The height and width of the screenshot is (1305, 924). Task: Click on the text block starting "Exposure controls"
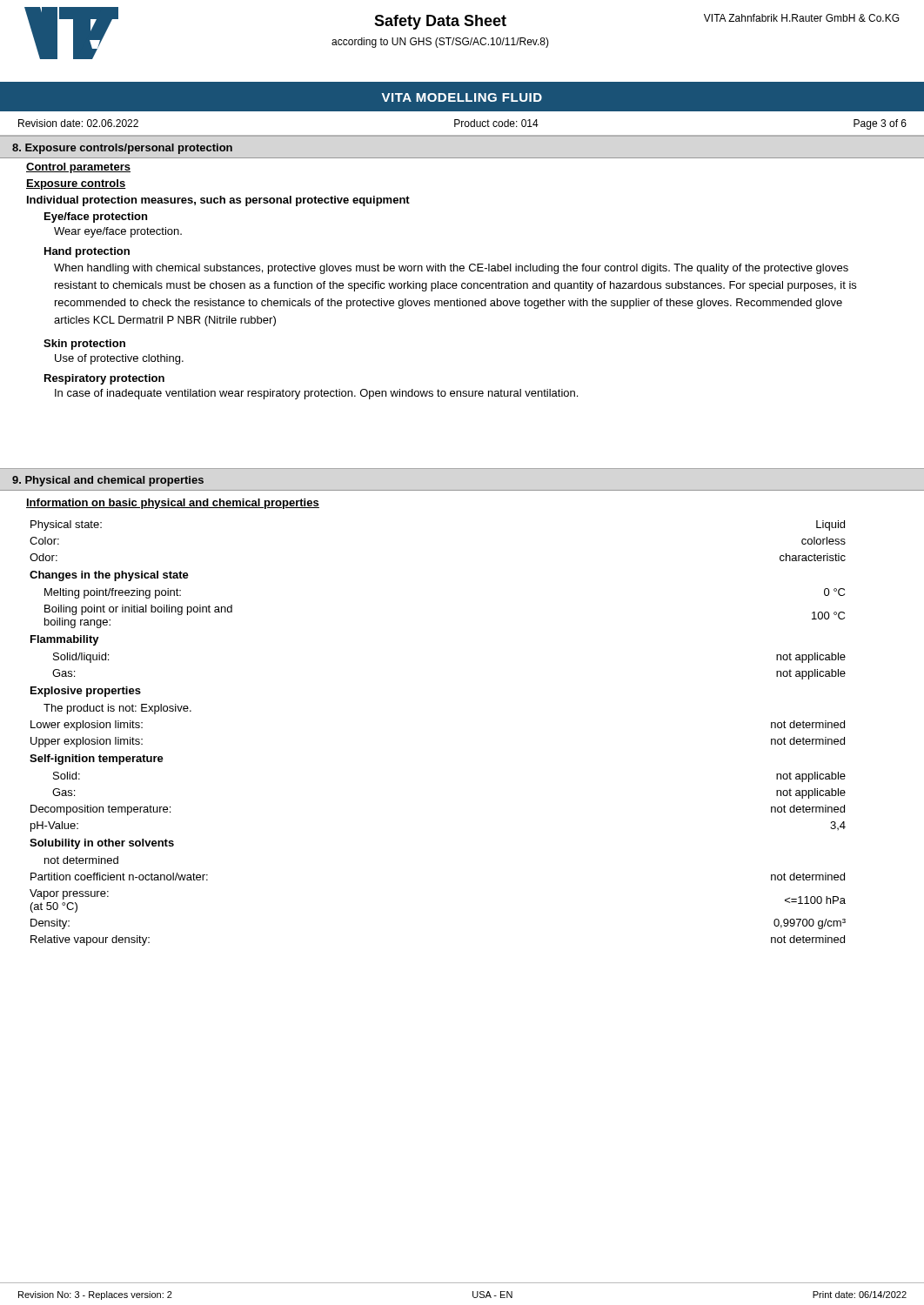click(x=76, y=183)
